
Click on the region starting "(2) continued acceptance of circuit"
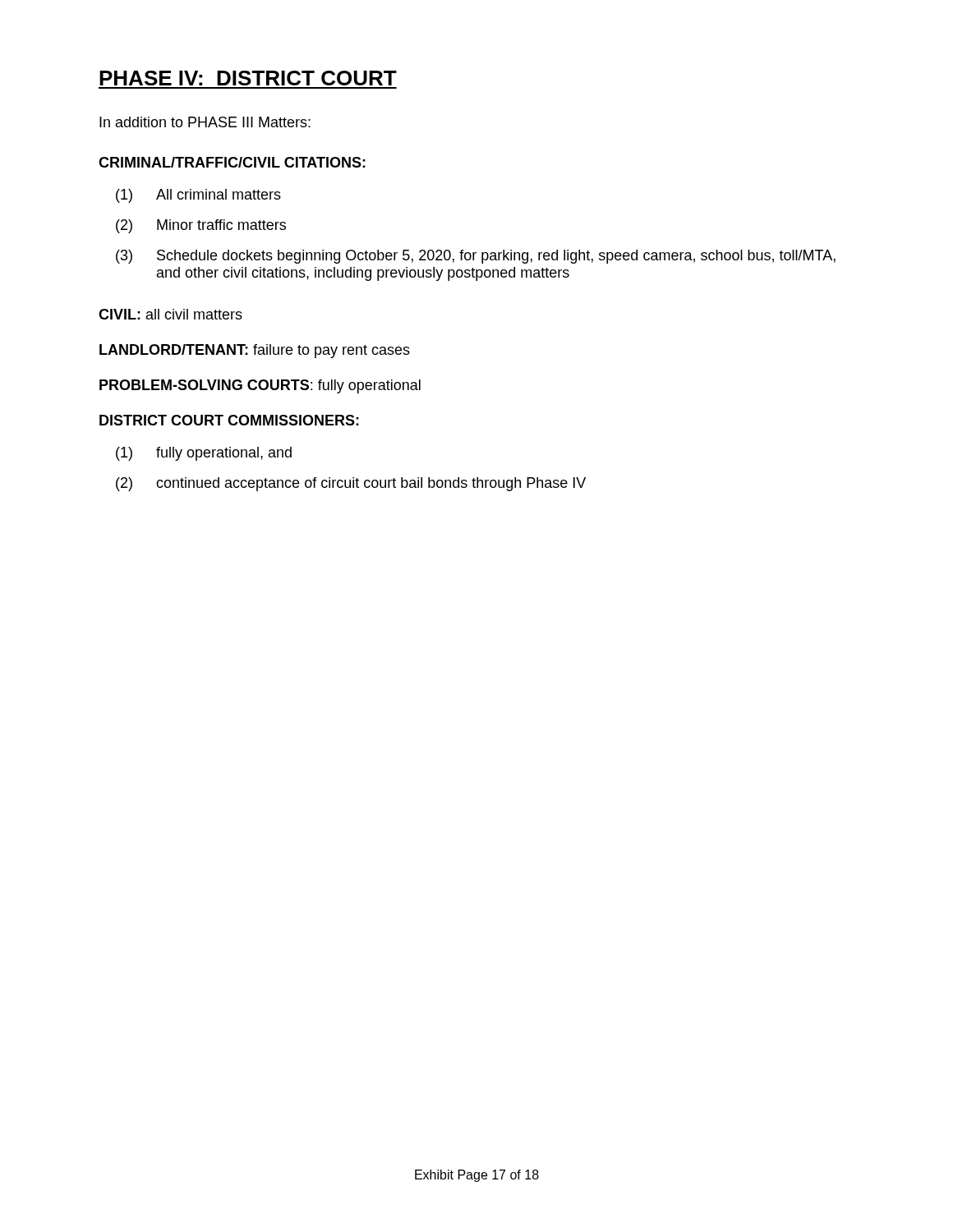point(485,483)
